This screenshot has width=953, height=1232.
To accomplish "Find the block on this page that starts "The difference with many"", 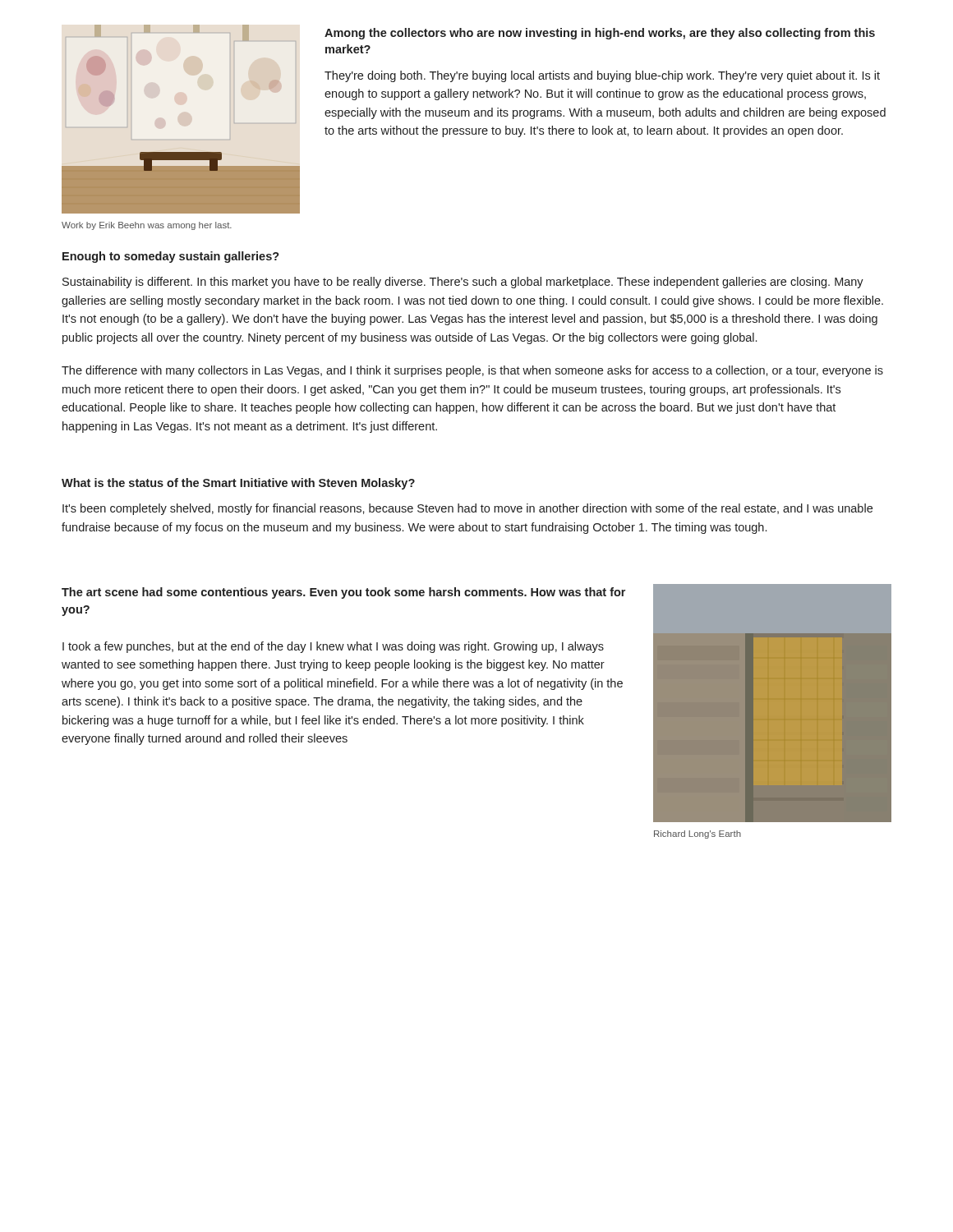I will [472, 398].
